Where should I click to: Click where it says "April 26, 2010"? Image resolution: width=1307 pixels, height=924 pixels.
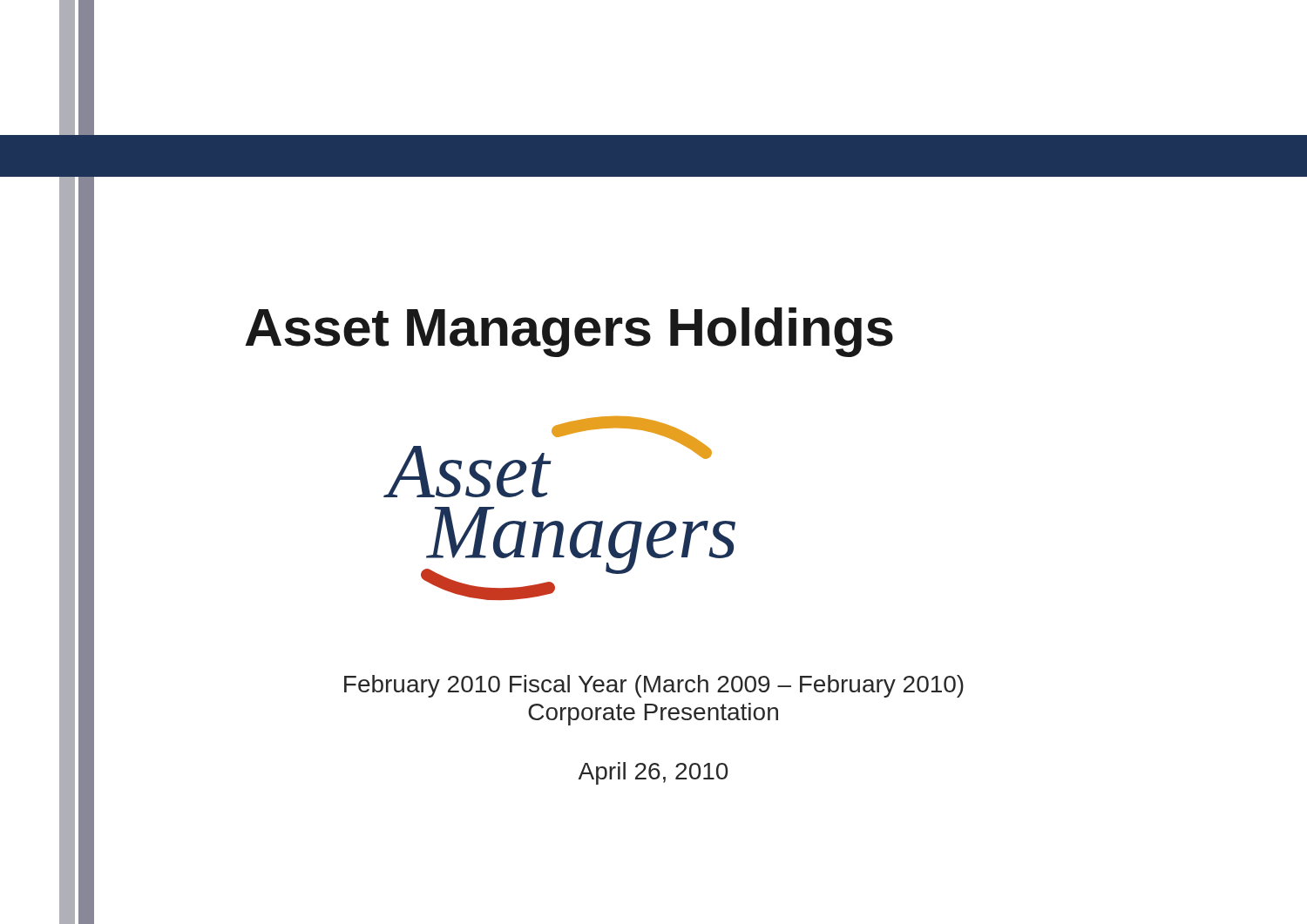[654, 771]
